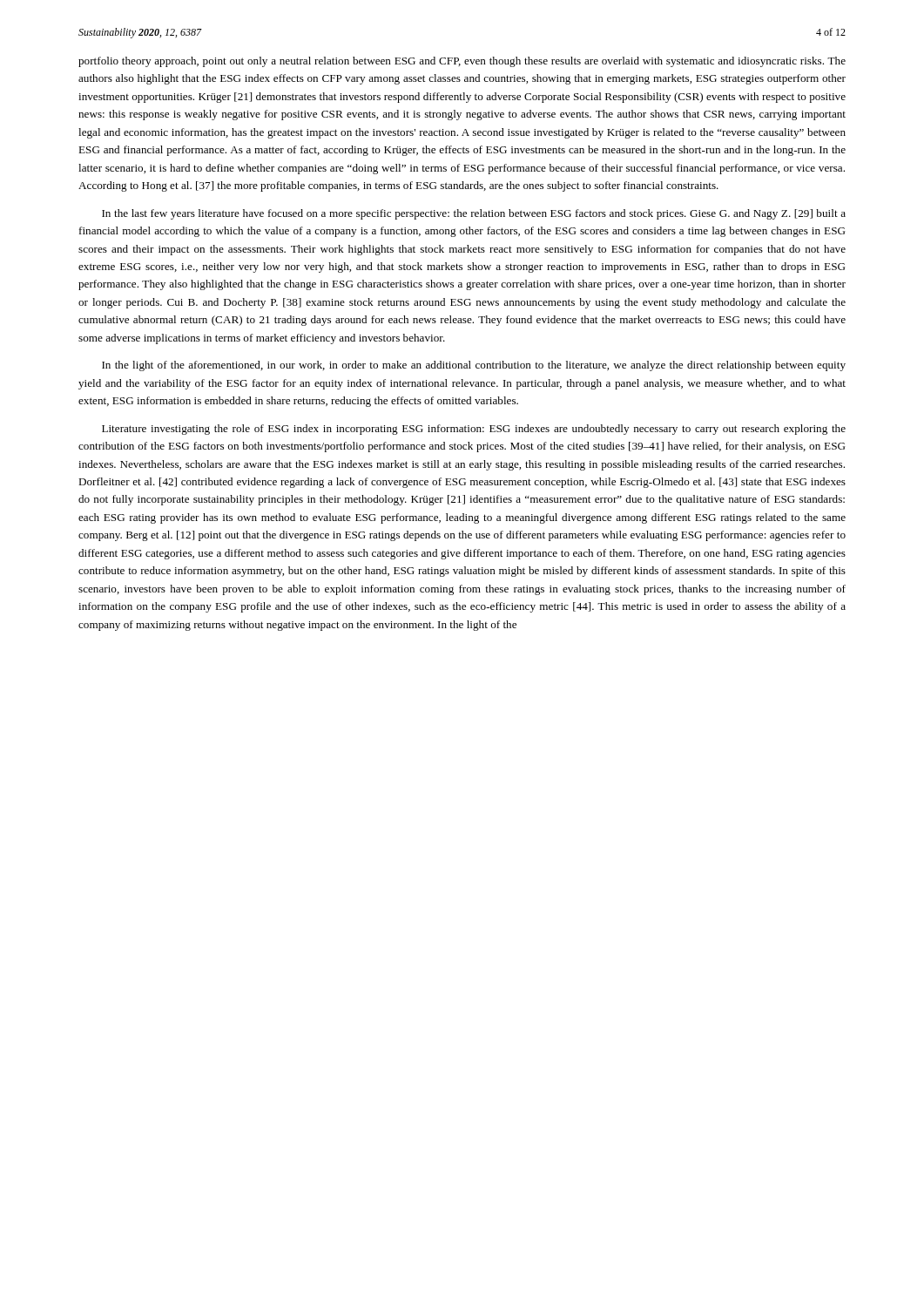Image resolution: width=924 pixels, height=1307 pixels.
Task: Point to the passage starting "portfolio theory approach, point out only a neutral"
Action: point(462,124)
